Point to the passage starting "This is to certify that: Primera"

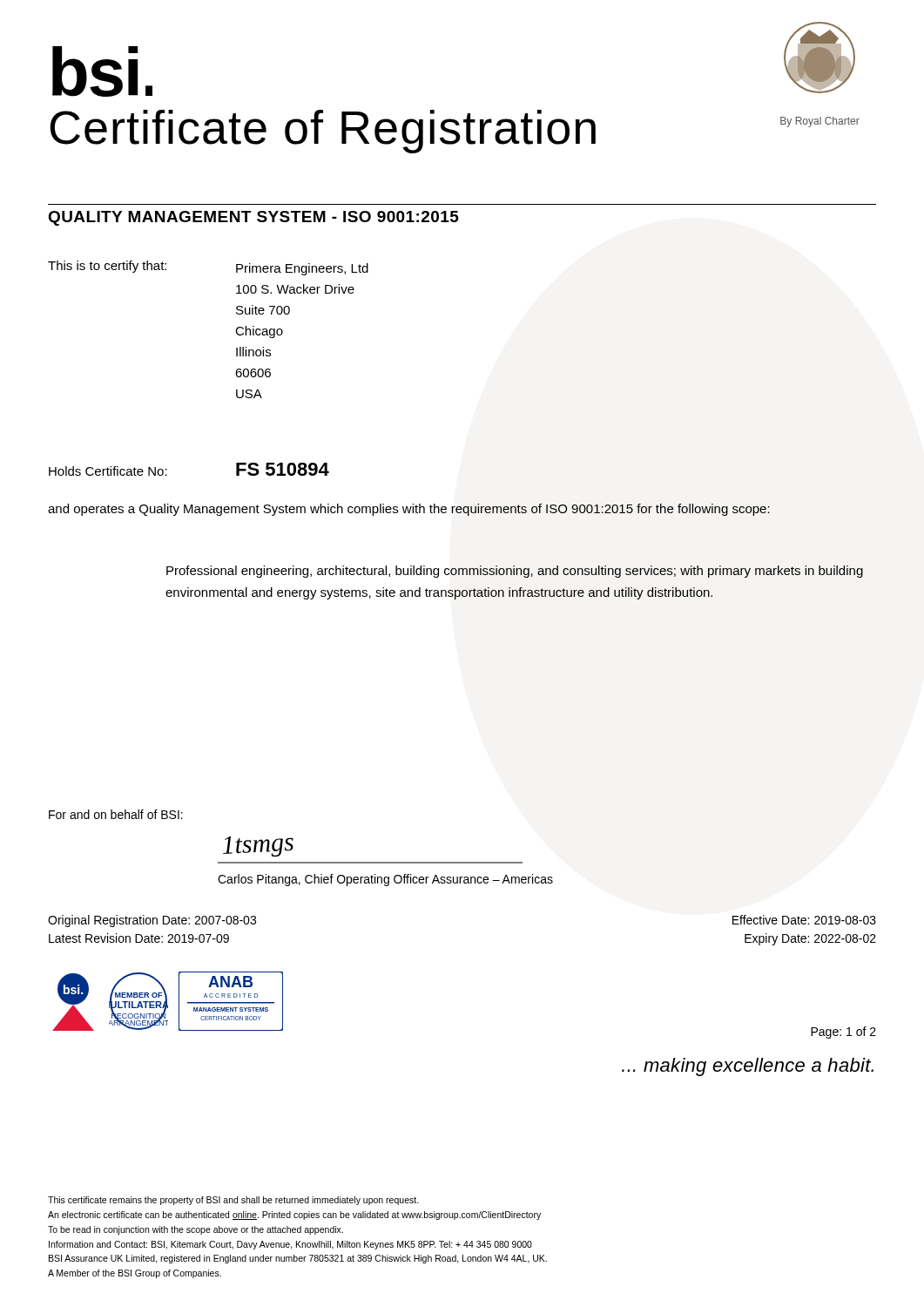coord(106,268)
